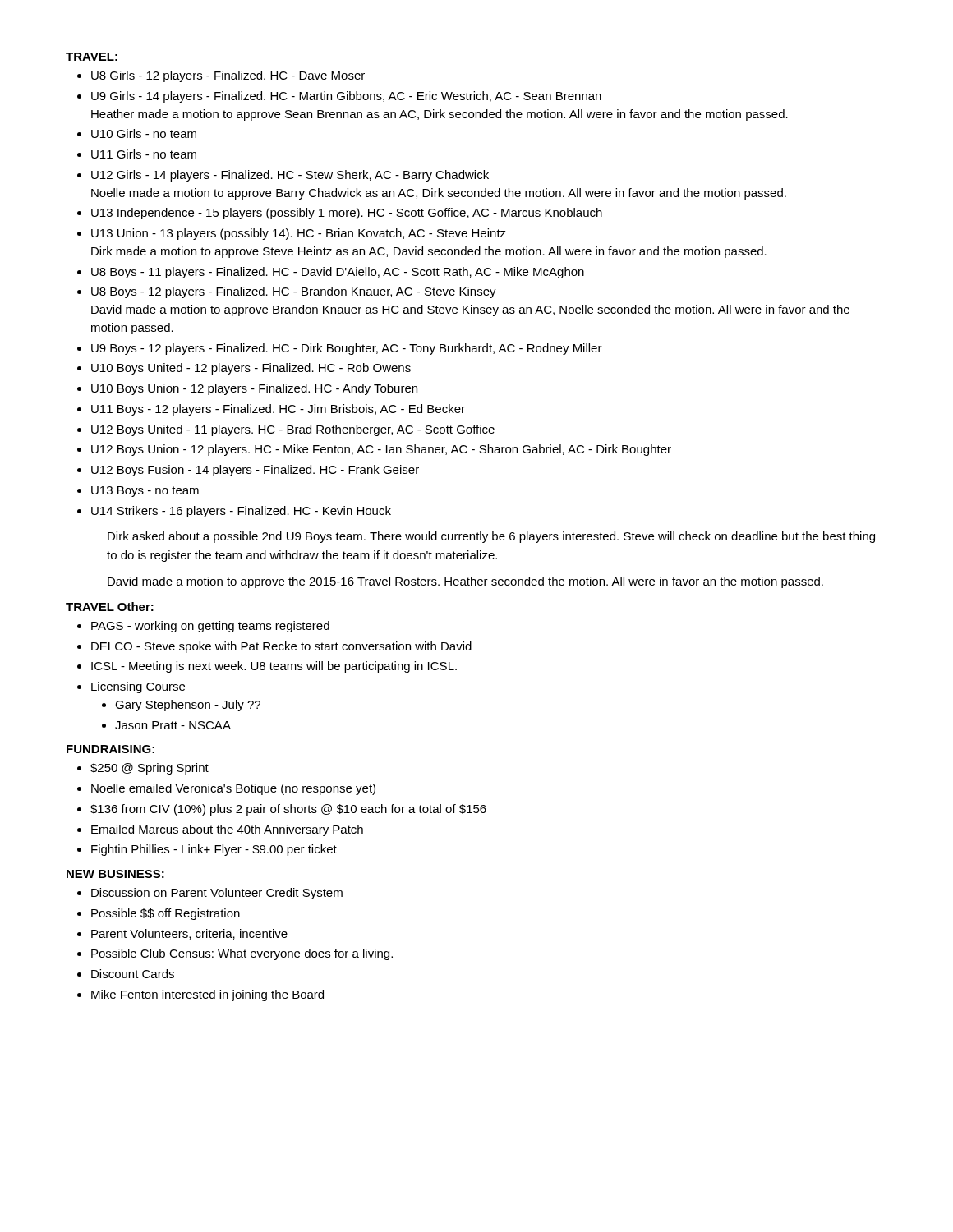Image resolution: width=953 pixels, height=1232 pixels.
Task: Select the passage starting "Licensing Course Gary Stephenson"
Action: coord(138,687)
